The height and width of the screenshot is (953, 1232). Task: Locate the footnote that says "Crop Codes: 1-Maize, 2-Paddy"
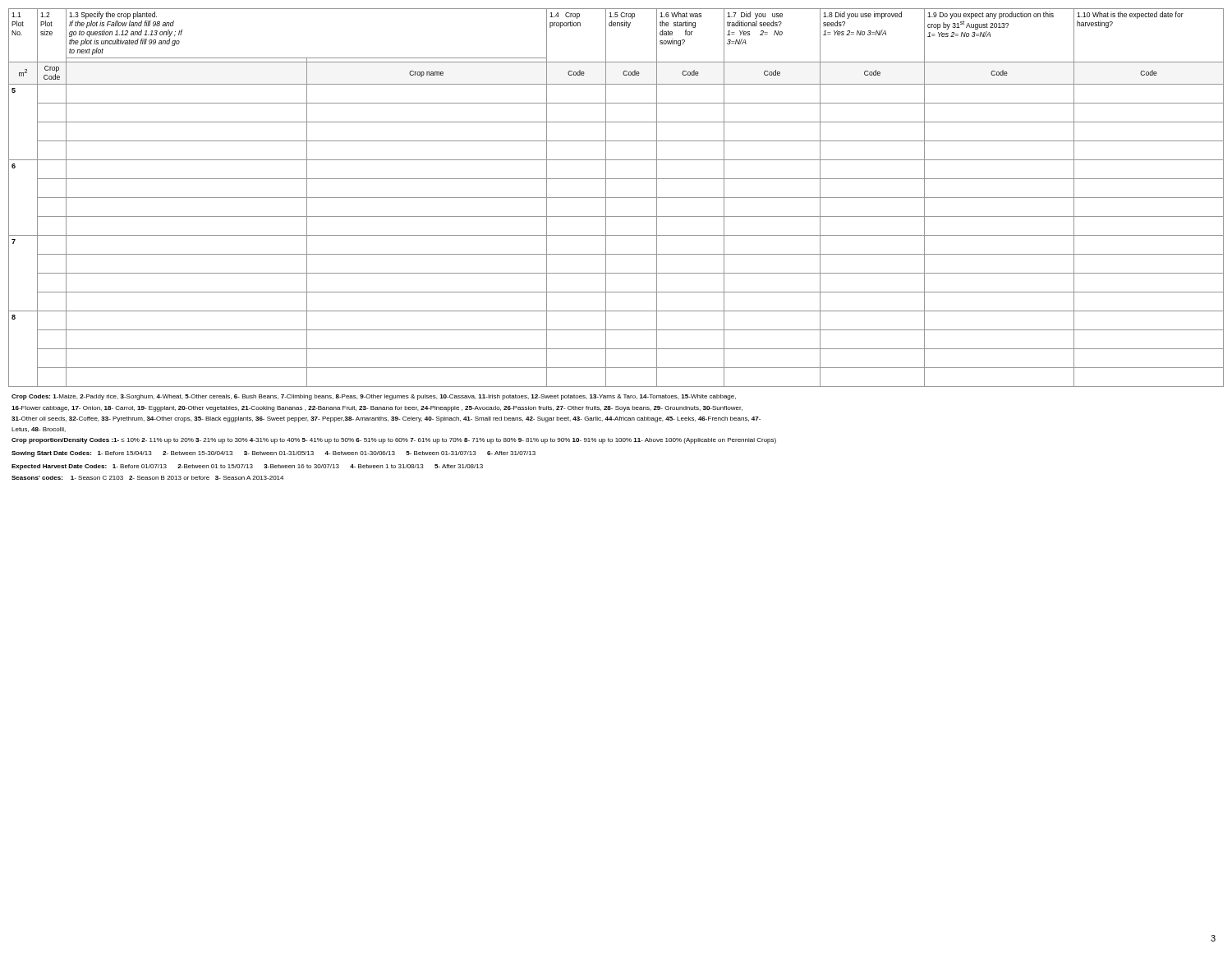[616, 413]
